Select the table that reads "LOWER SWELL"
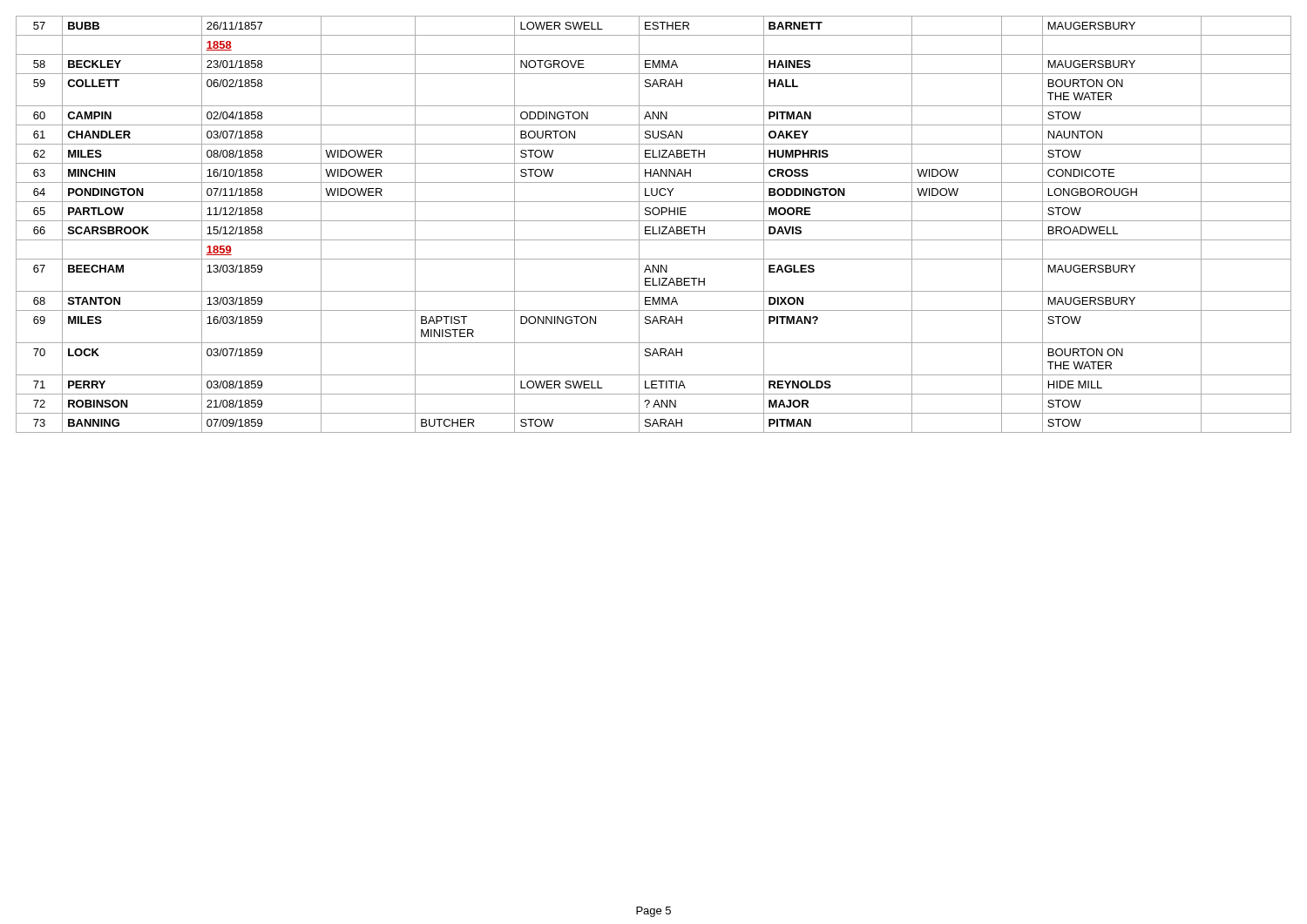Image resolution: width=1307 pixels, height=924 pixels. point(654,224)
